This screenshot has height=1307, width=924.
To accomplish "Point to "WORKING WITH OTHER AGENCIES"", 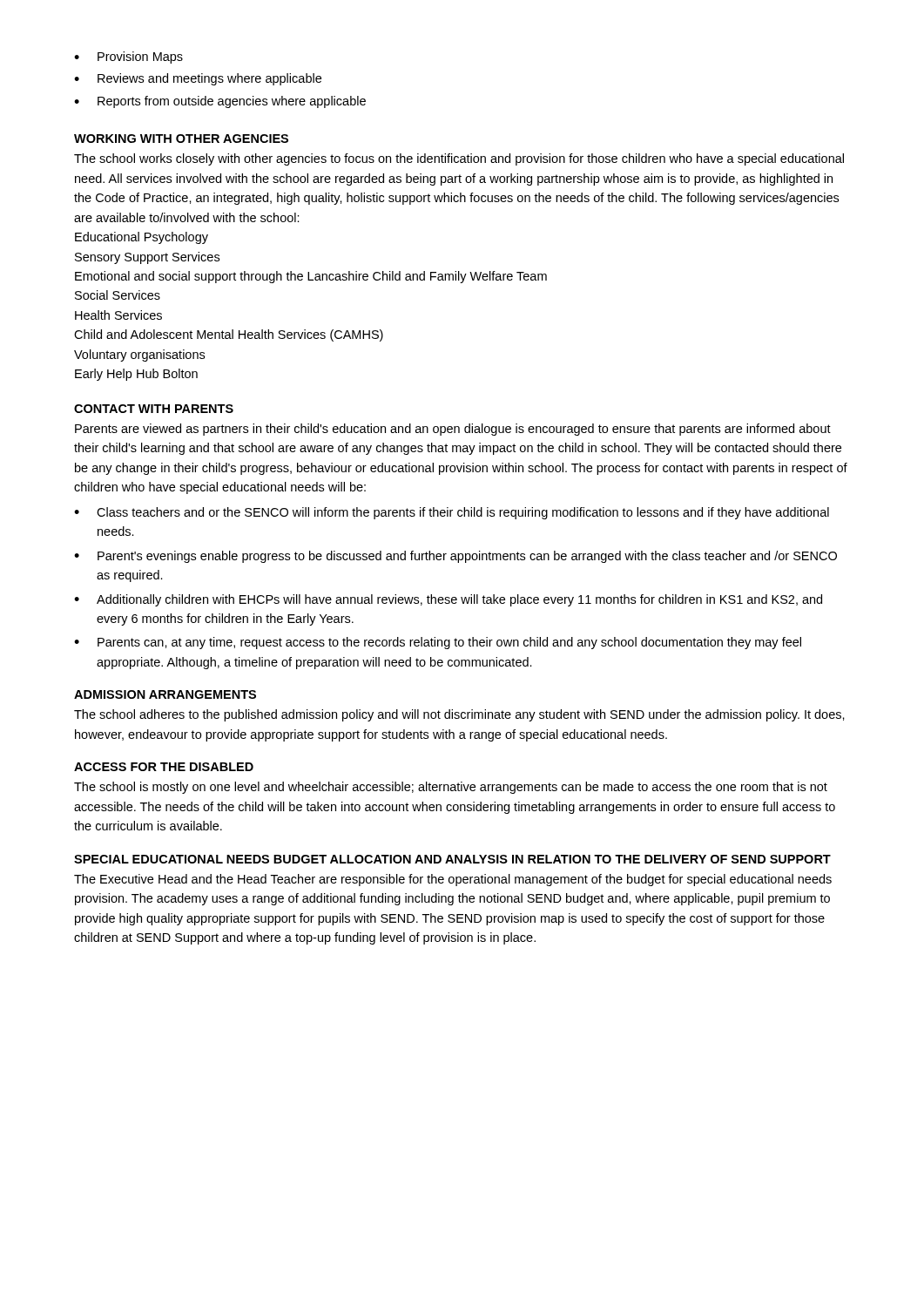I will (181, 139).
